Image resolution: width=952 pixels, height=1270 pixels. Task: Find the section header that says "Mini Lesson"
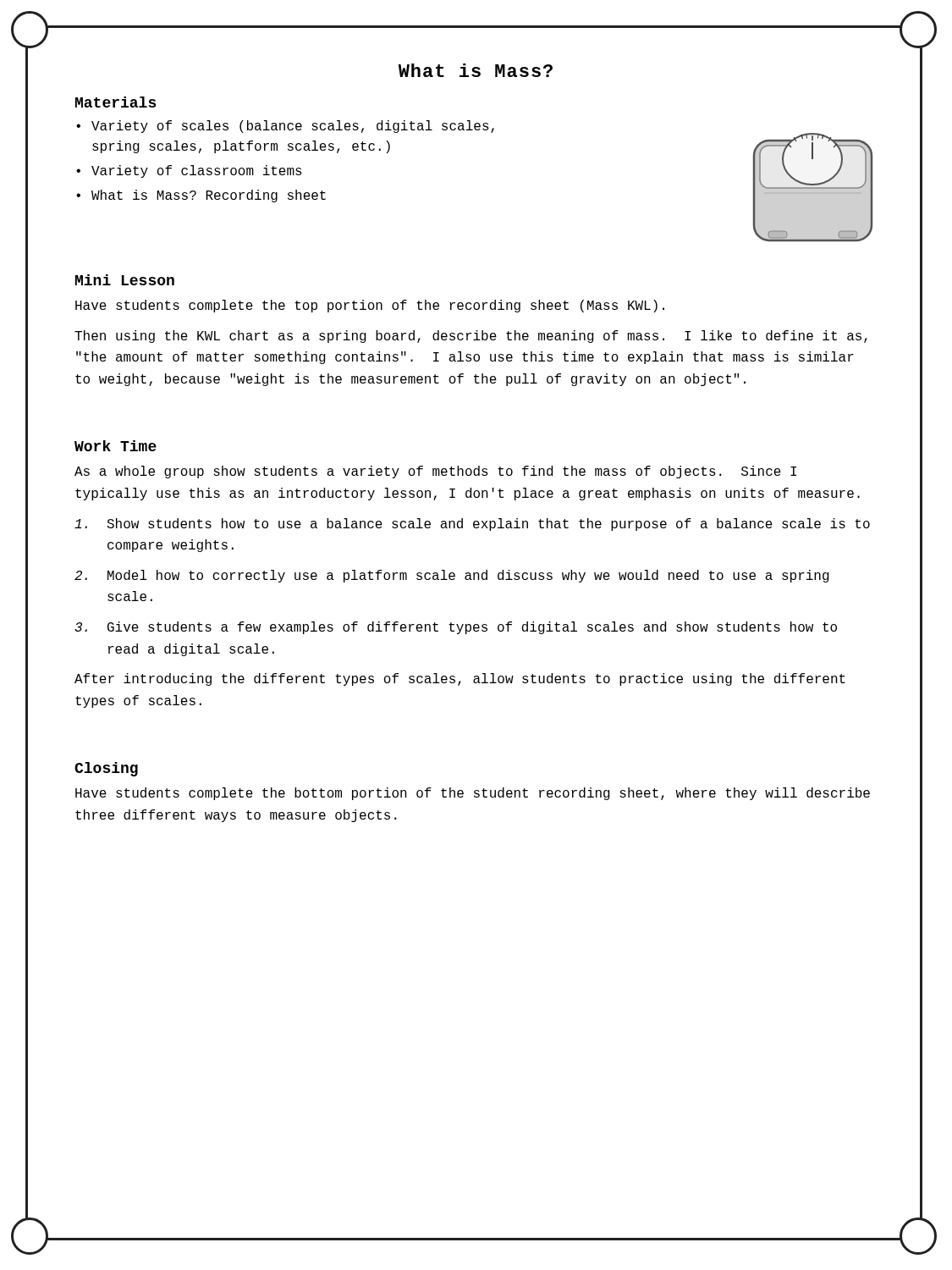[x=125, y=281]
